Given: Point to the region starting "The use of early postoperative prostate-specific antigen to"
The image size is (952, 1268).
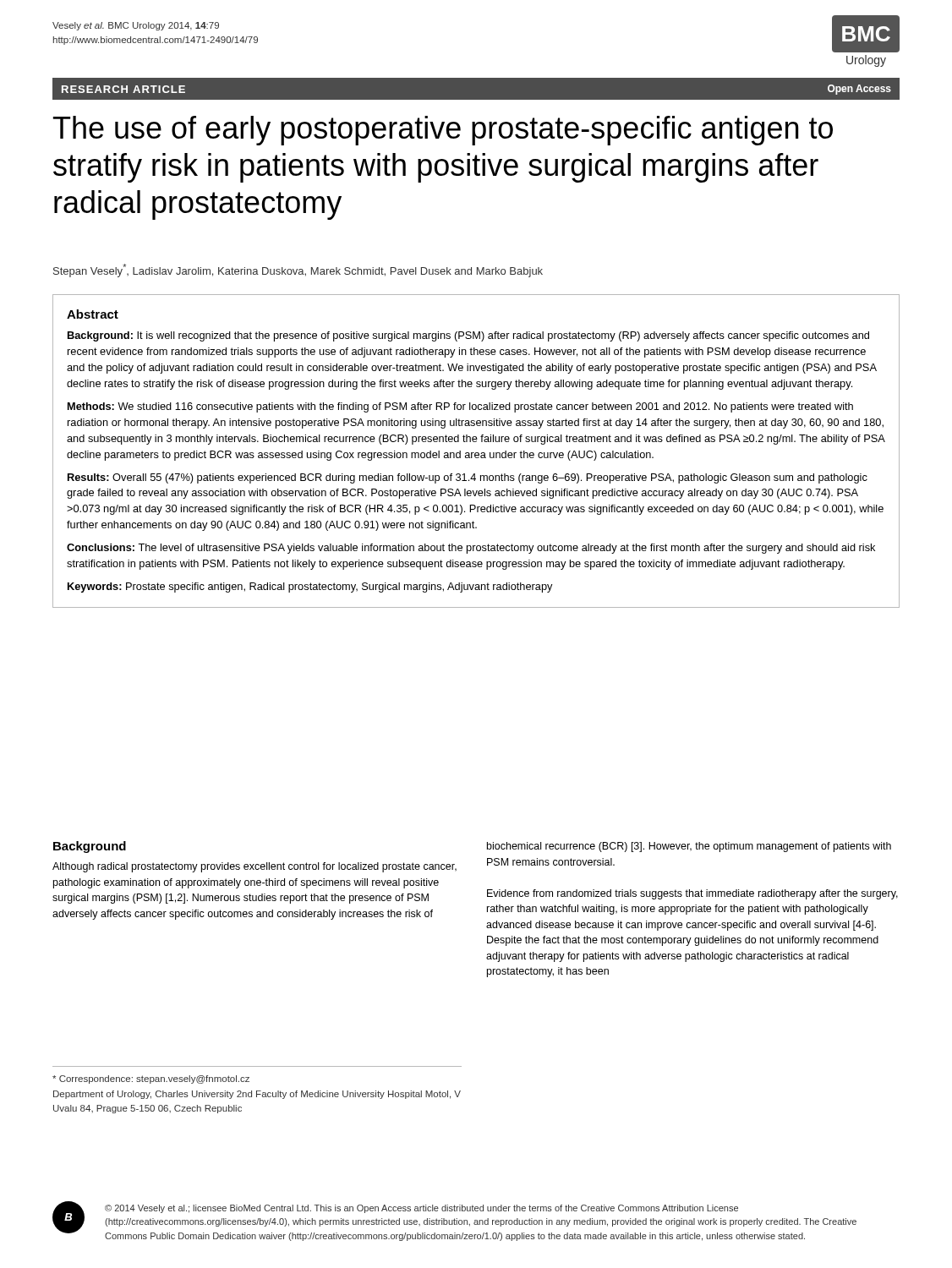Looking at the screenshot, I should 476,166.
